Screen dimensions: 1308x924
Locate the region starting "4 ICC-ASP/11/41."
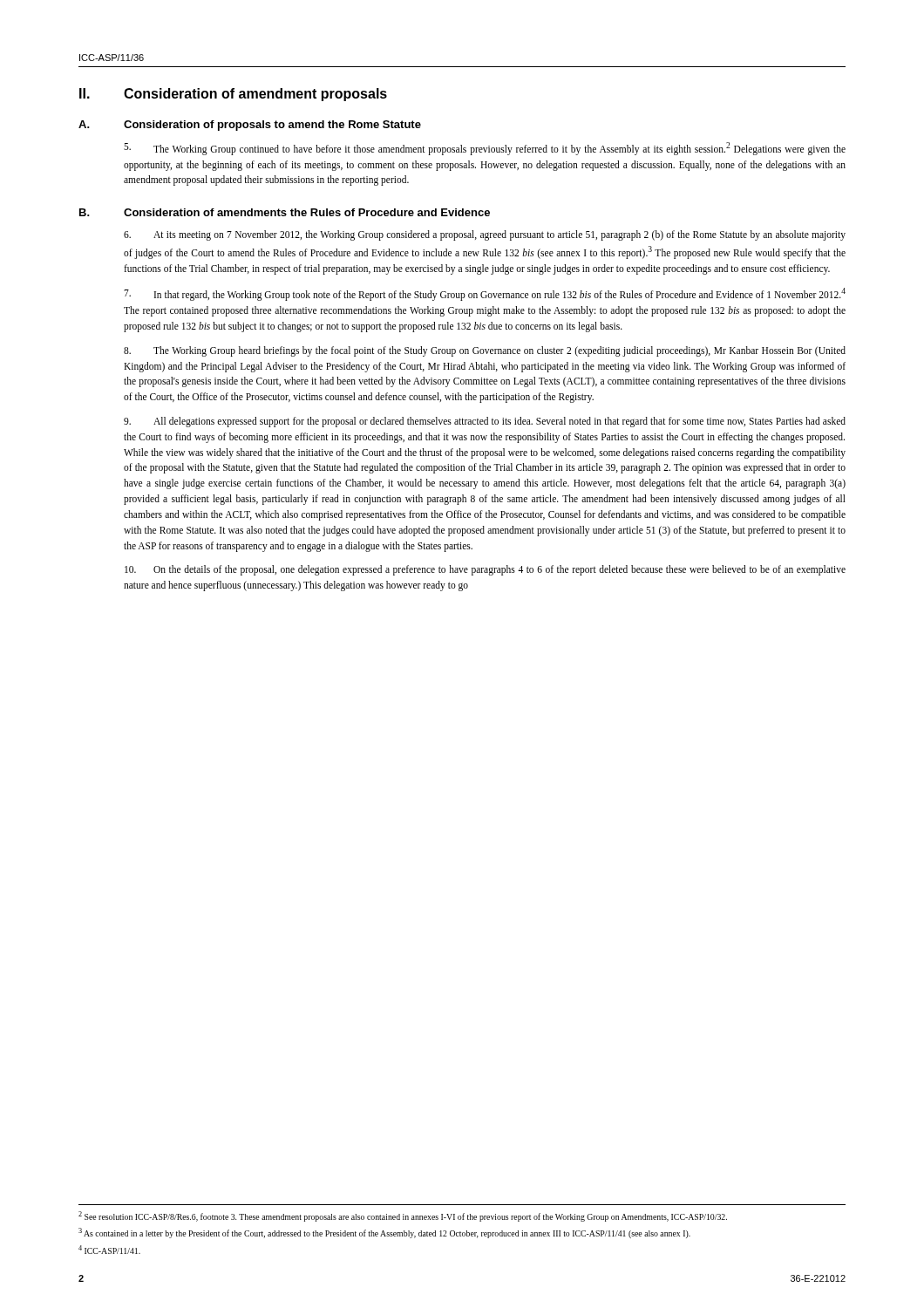tap(109, 1250)
